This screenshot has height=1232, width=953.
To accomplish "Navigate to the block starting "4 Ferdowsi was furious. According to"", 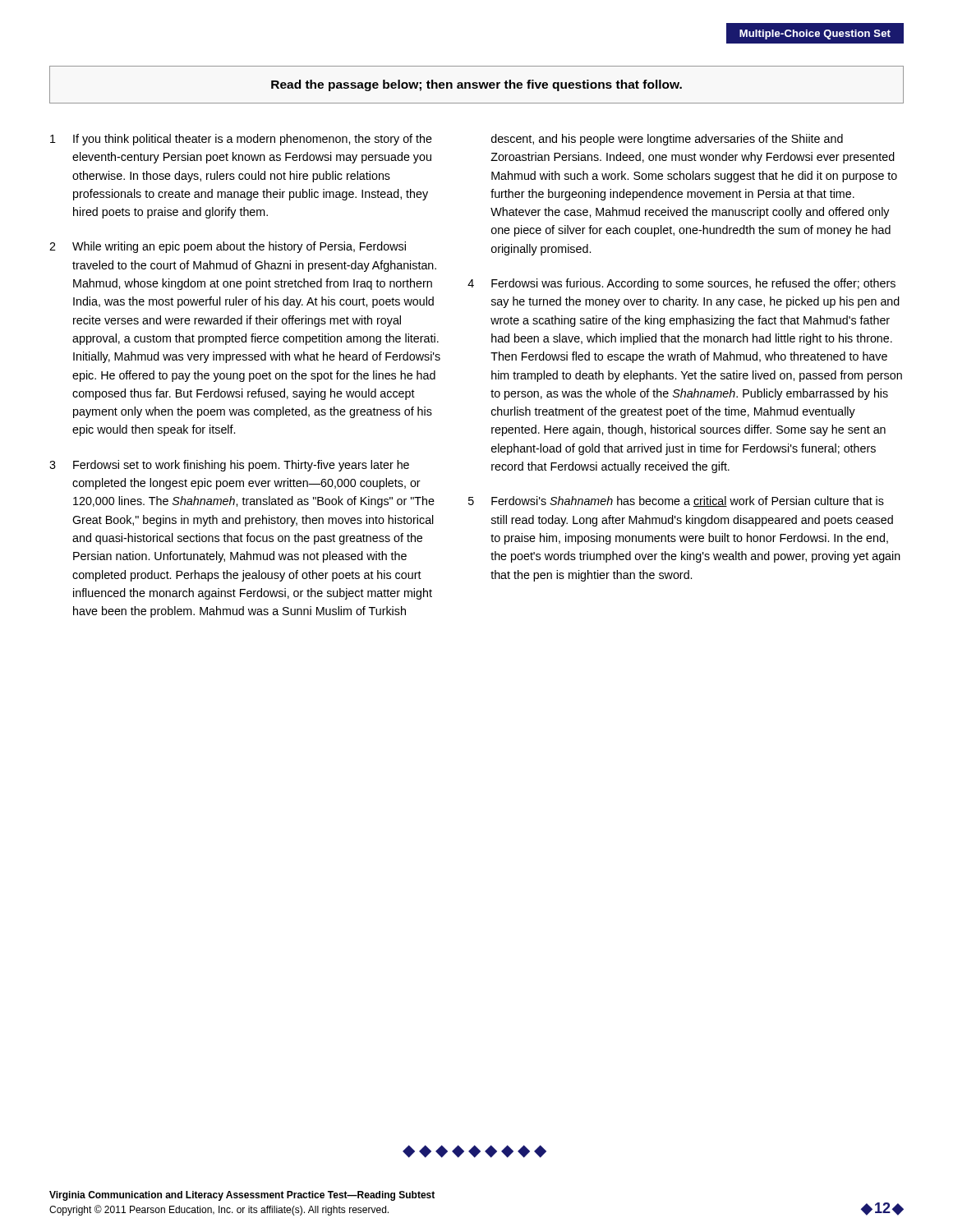I will pos(686,375).
